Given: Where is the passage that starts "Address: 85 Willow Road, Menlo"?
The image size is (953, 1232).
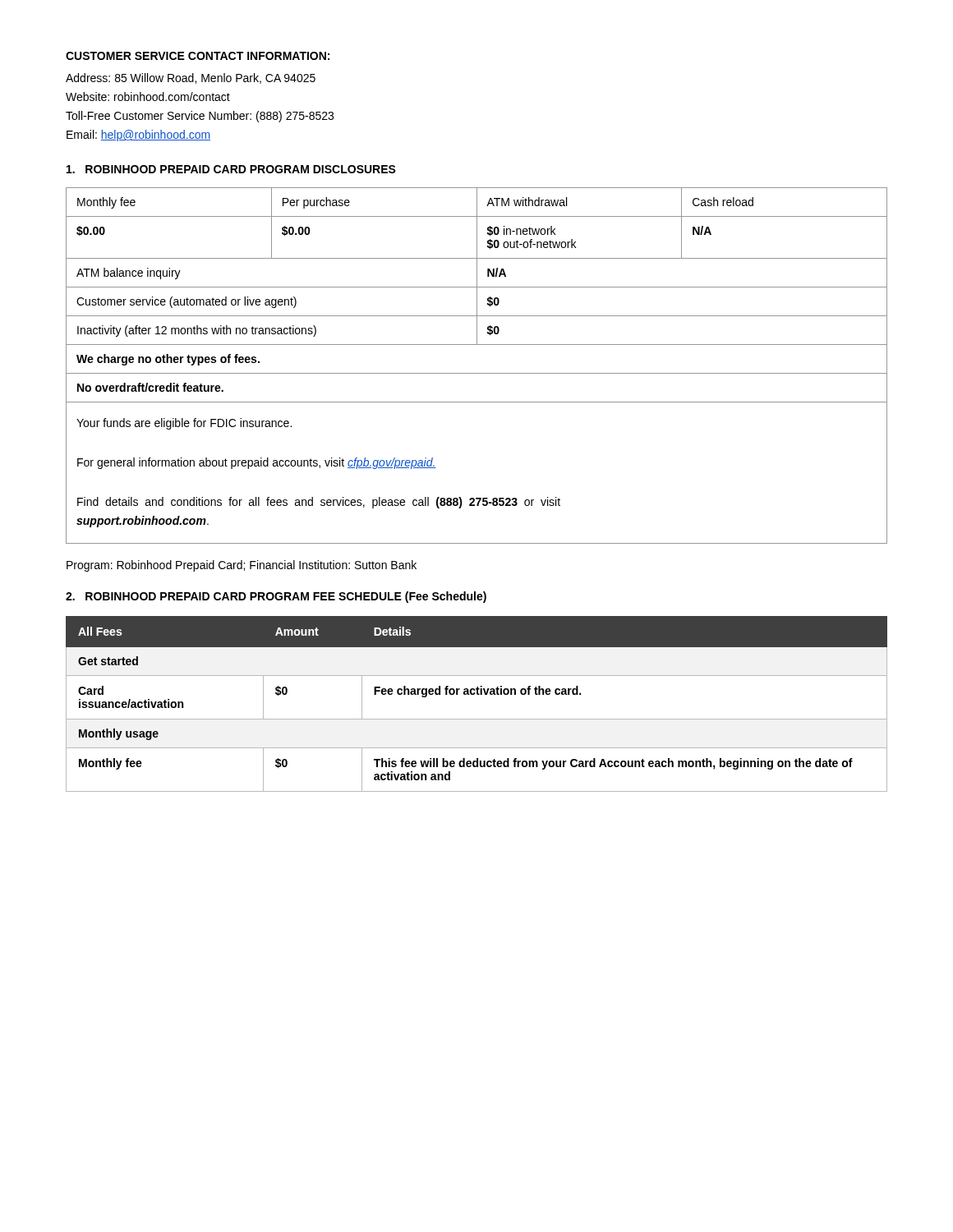Looking at the screenshot, I should click(x=200, y=107).
